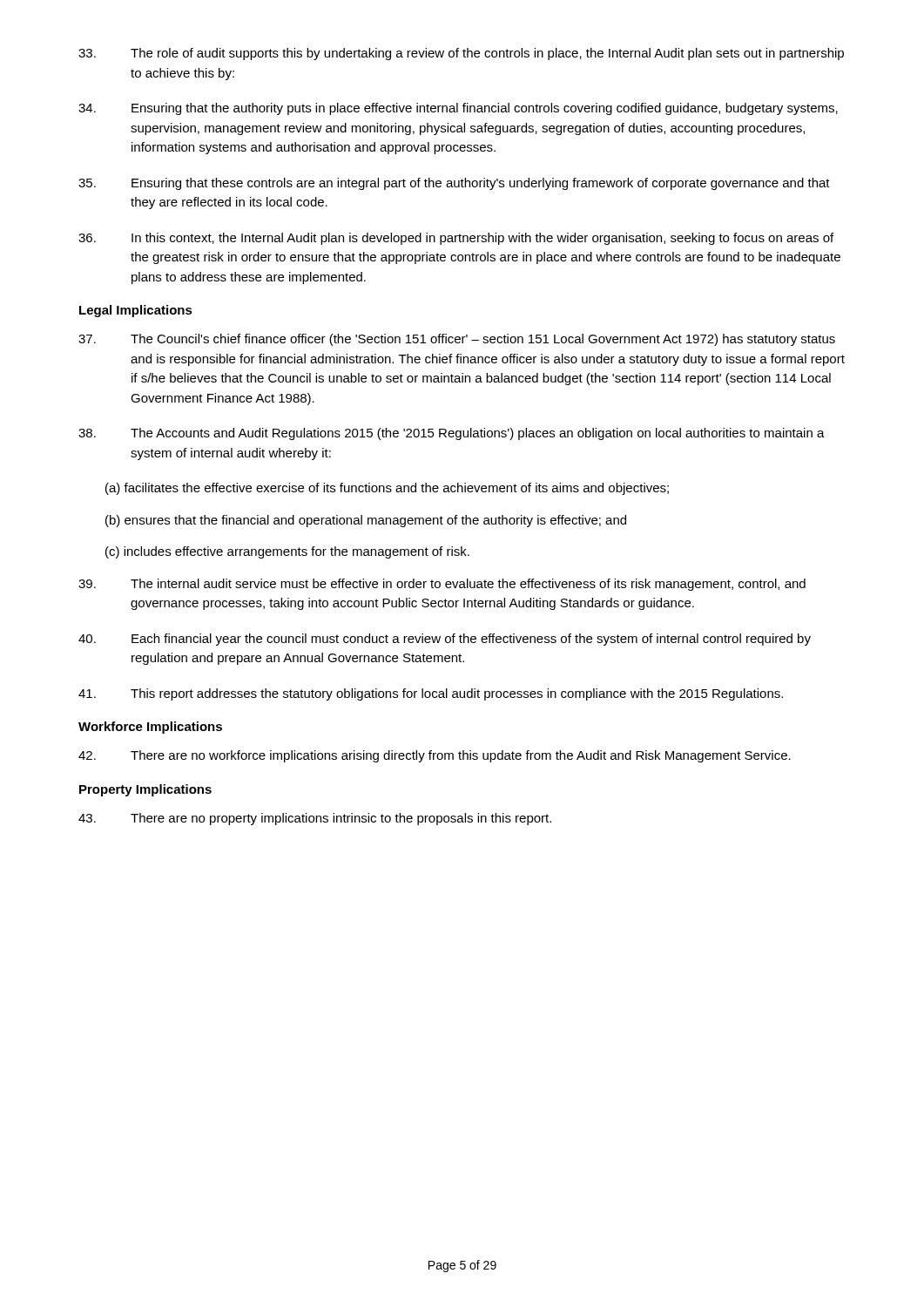Viewport: 924px width, 1307px height.
Task: Click on the block starting "(c) includes effective arrangements for the management"
Action: [287, 551]
